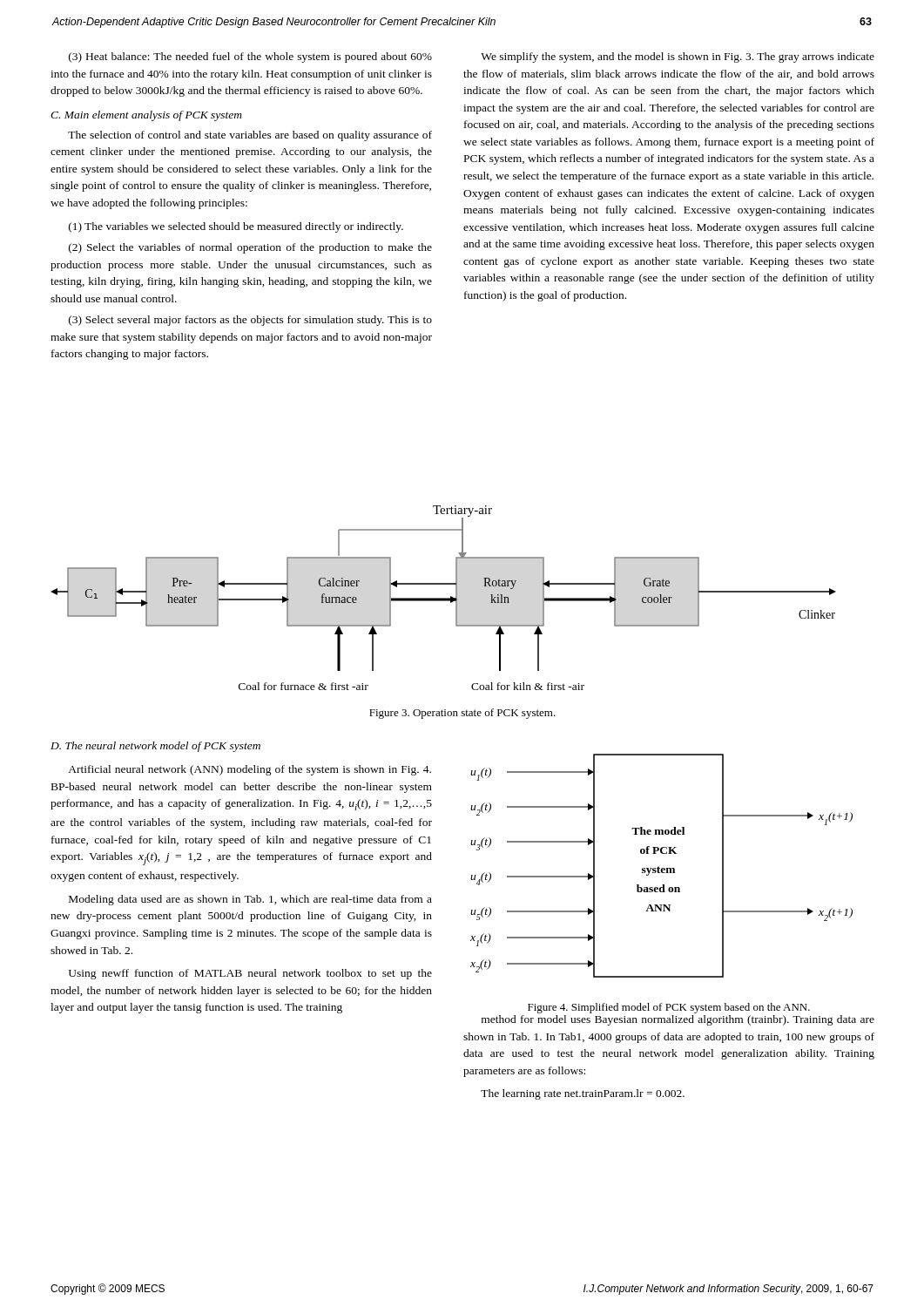Select the passage starting "Artificial neural network (ANN) modeling"

(x=241, y=888)
